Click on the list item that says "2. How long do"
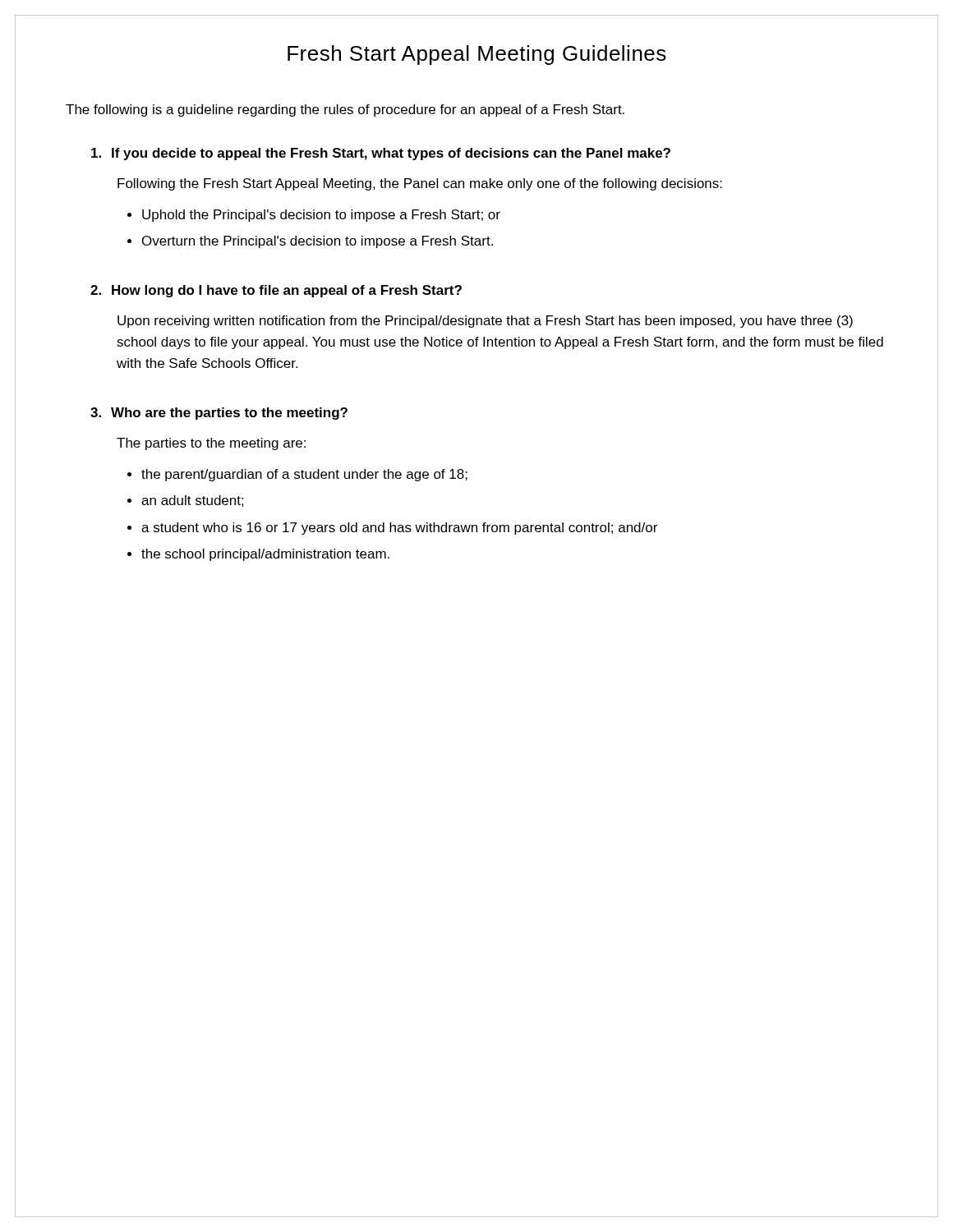 tap(276, 290)
